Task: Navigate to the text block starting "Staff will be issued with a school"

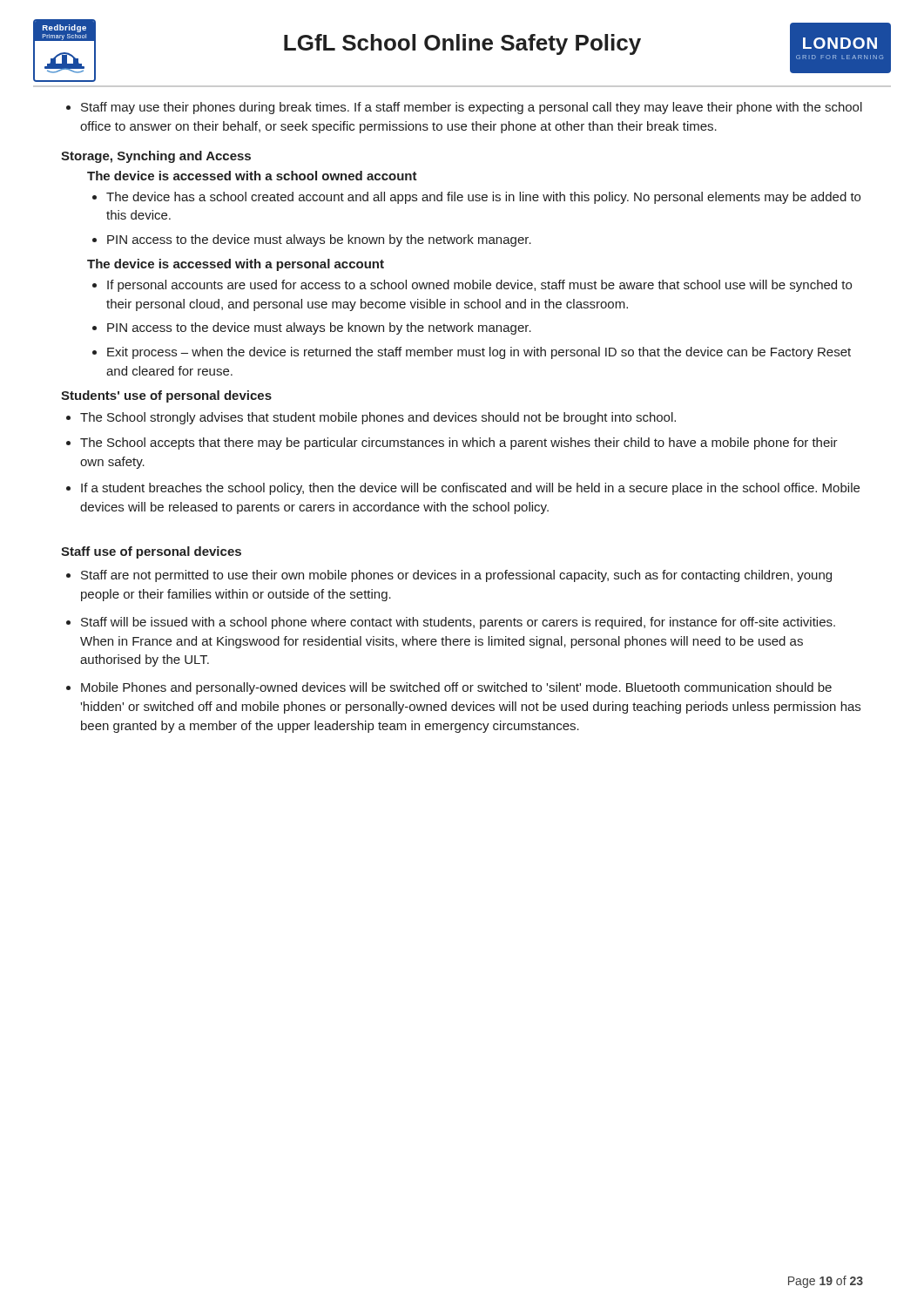Action: [462, 641]
